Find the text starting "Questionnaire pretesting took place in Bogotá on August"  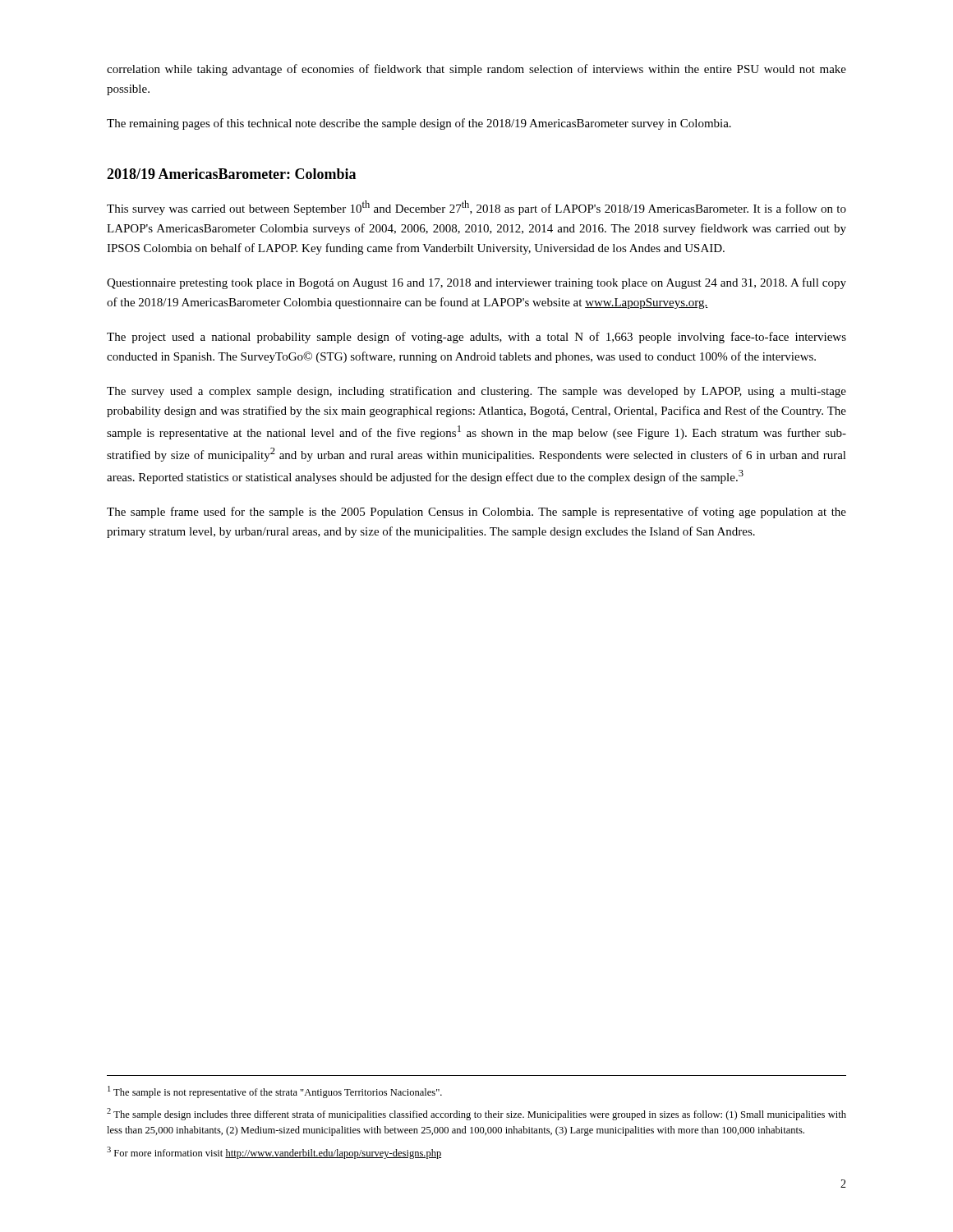pos(476,292)
